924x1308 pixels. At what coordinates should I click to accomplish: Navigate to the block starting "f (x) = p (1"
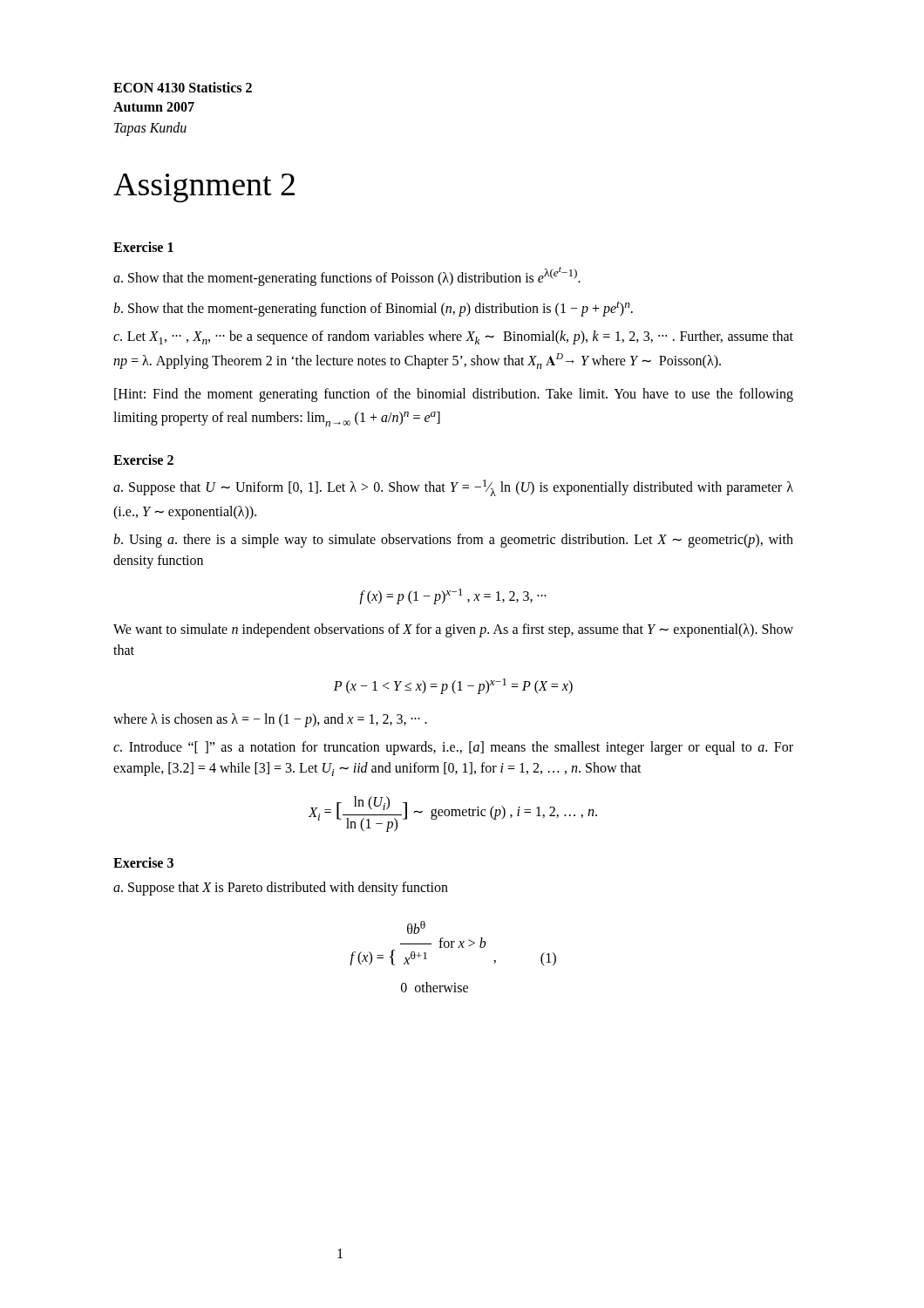(453, 594)
